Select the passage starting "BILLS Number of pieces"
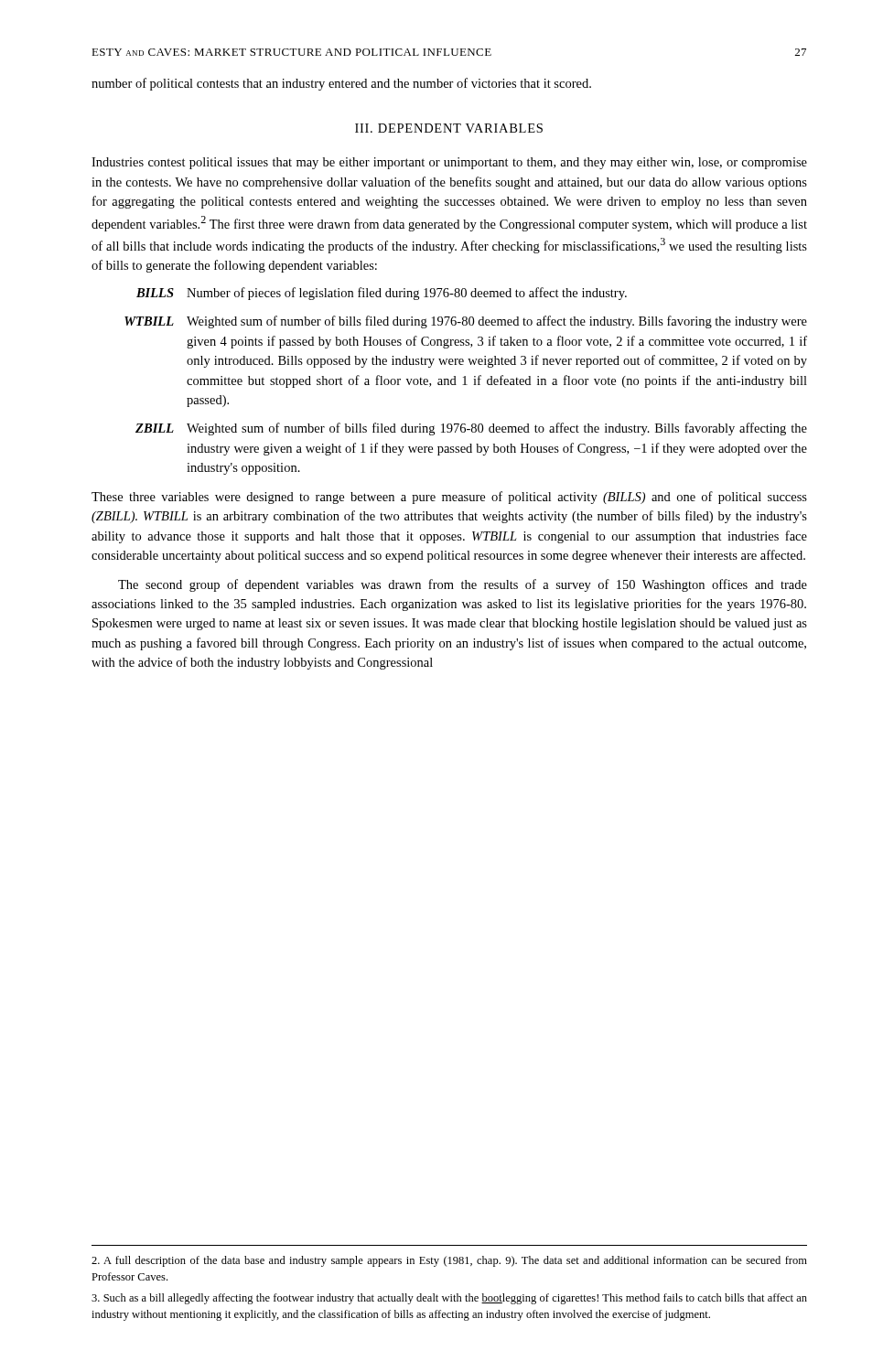The width and height of the screenshot is (894, 1372). (x=449, y=293)
